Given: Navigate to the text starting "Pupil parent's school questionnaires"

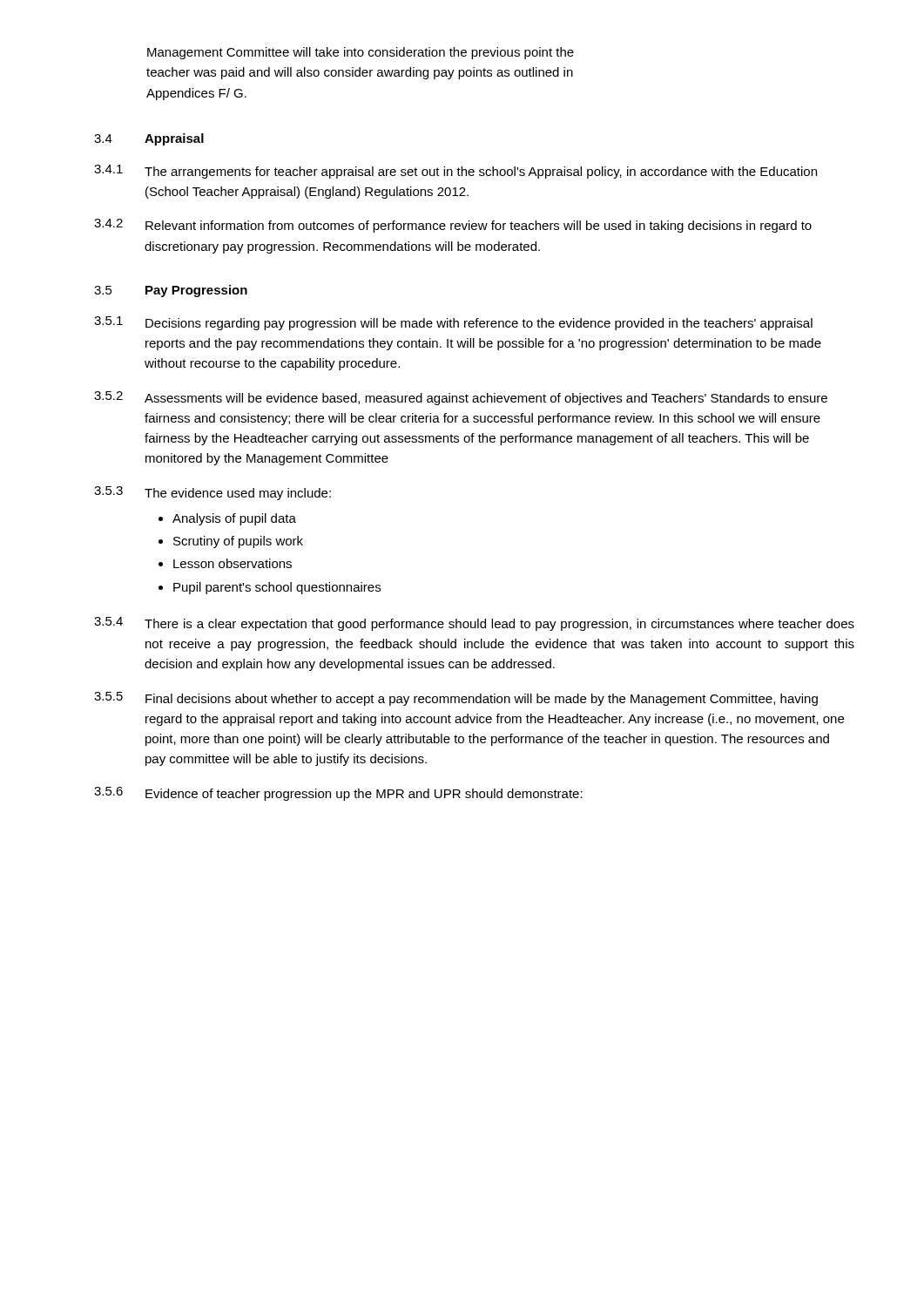Looking at the screenshot, I should (277, 586).
